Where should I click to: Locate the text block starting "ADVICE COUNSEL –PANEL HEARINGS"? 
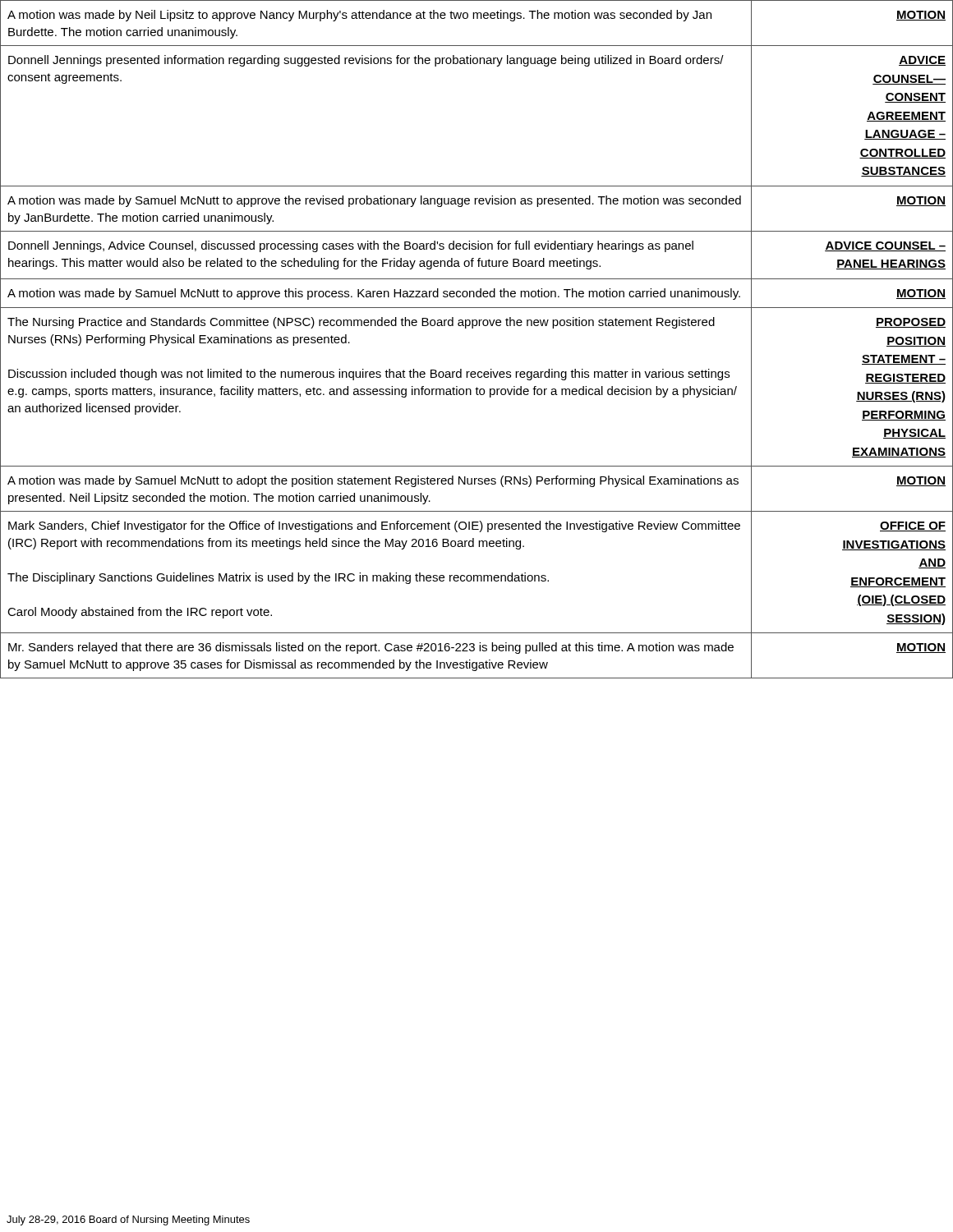[885, 254]
